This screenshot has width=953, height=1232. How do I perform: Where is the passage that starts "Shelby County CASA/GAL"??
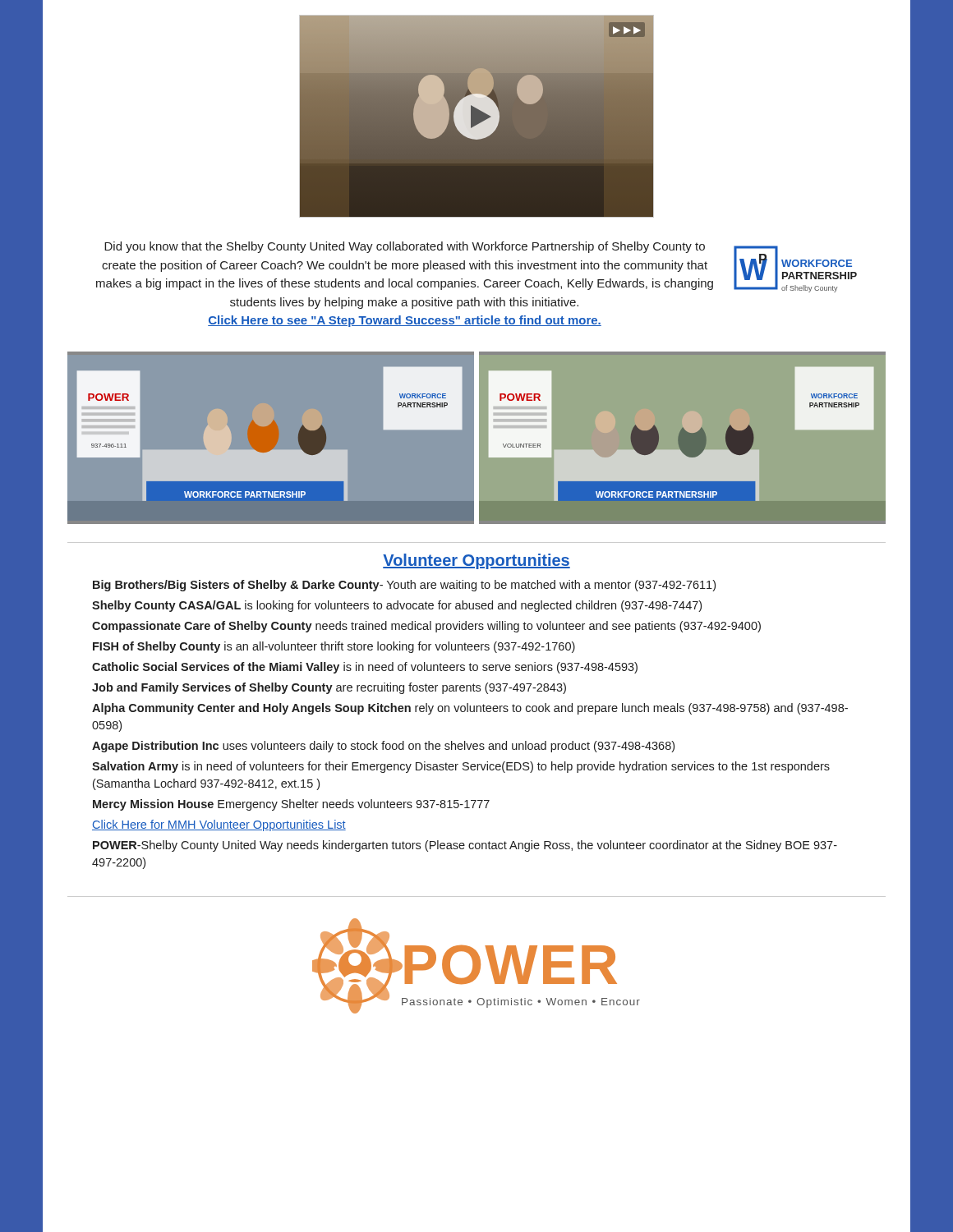click(x=397, y=605)
